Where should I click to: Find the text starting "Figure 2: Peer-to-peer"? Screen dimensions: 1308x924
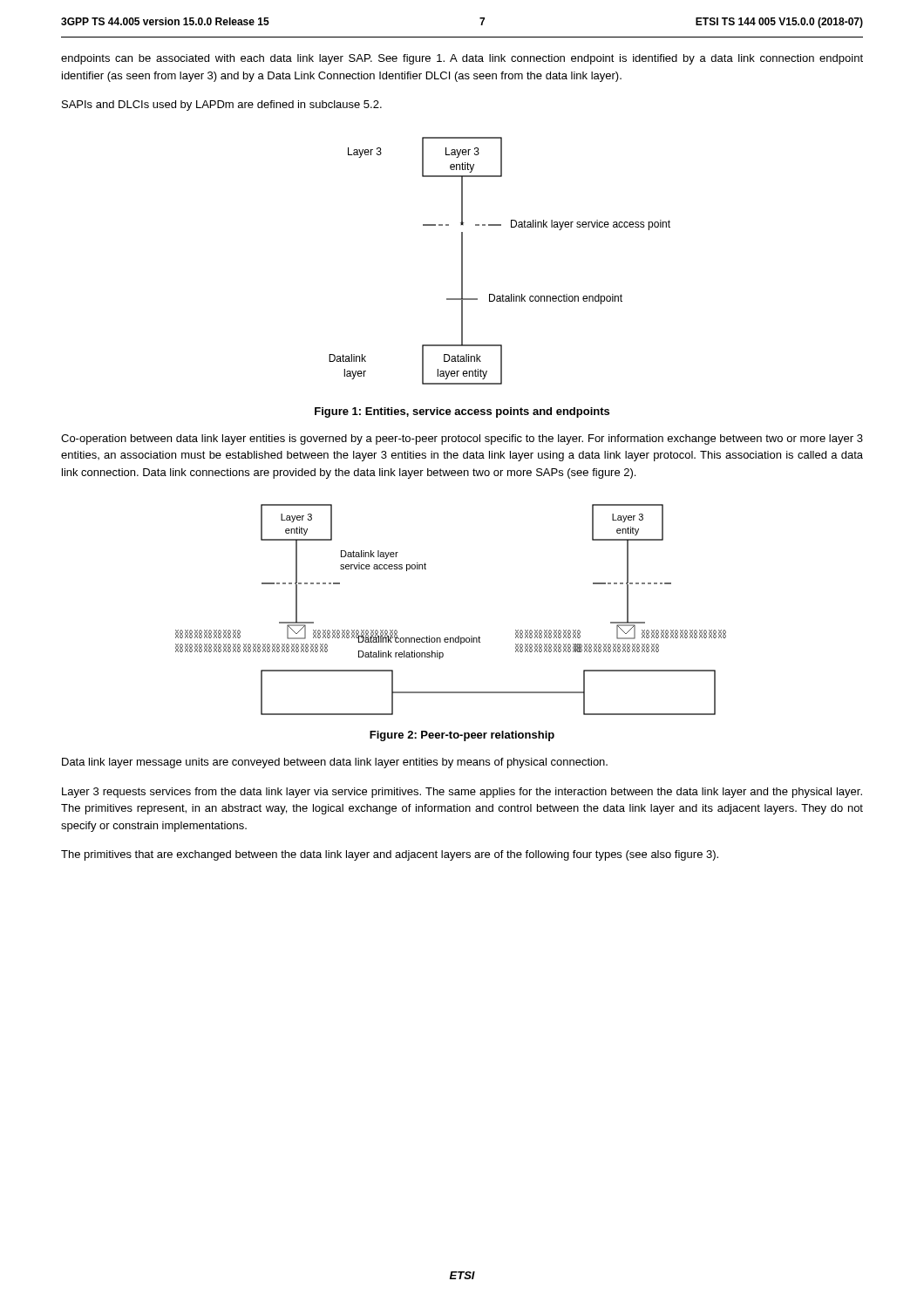[x=462, y=735]
